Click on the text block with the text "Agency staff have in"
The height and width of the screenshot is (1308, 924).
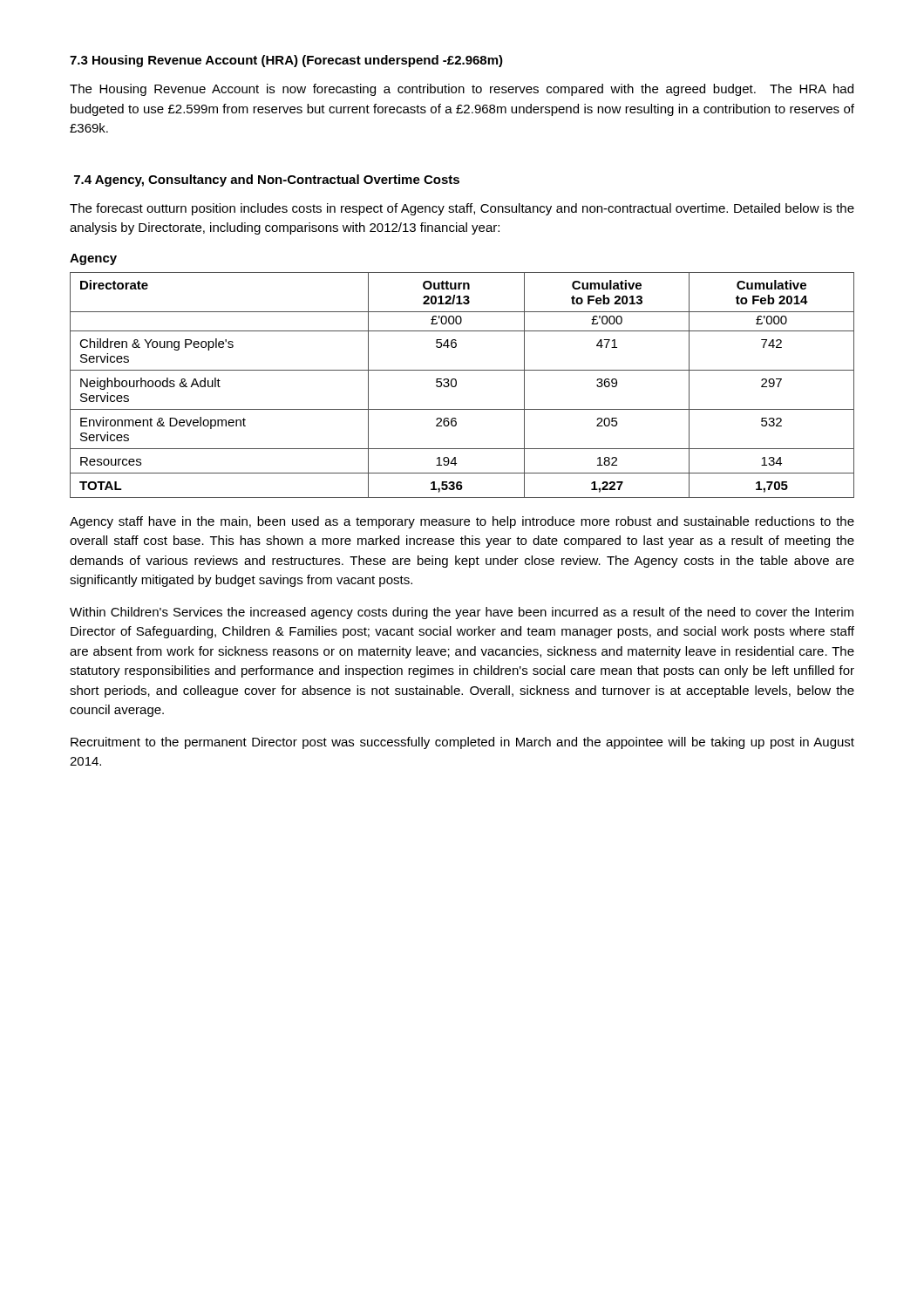click(462, 550)
